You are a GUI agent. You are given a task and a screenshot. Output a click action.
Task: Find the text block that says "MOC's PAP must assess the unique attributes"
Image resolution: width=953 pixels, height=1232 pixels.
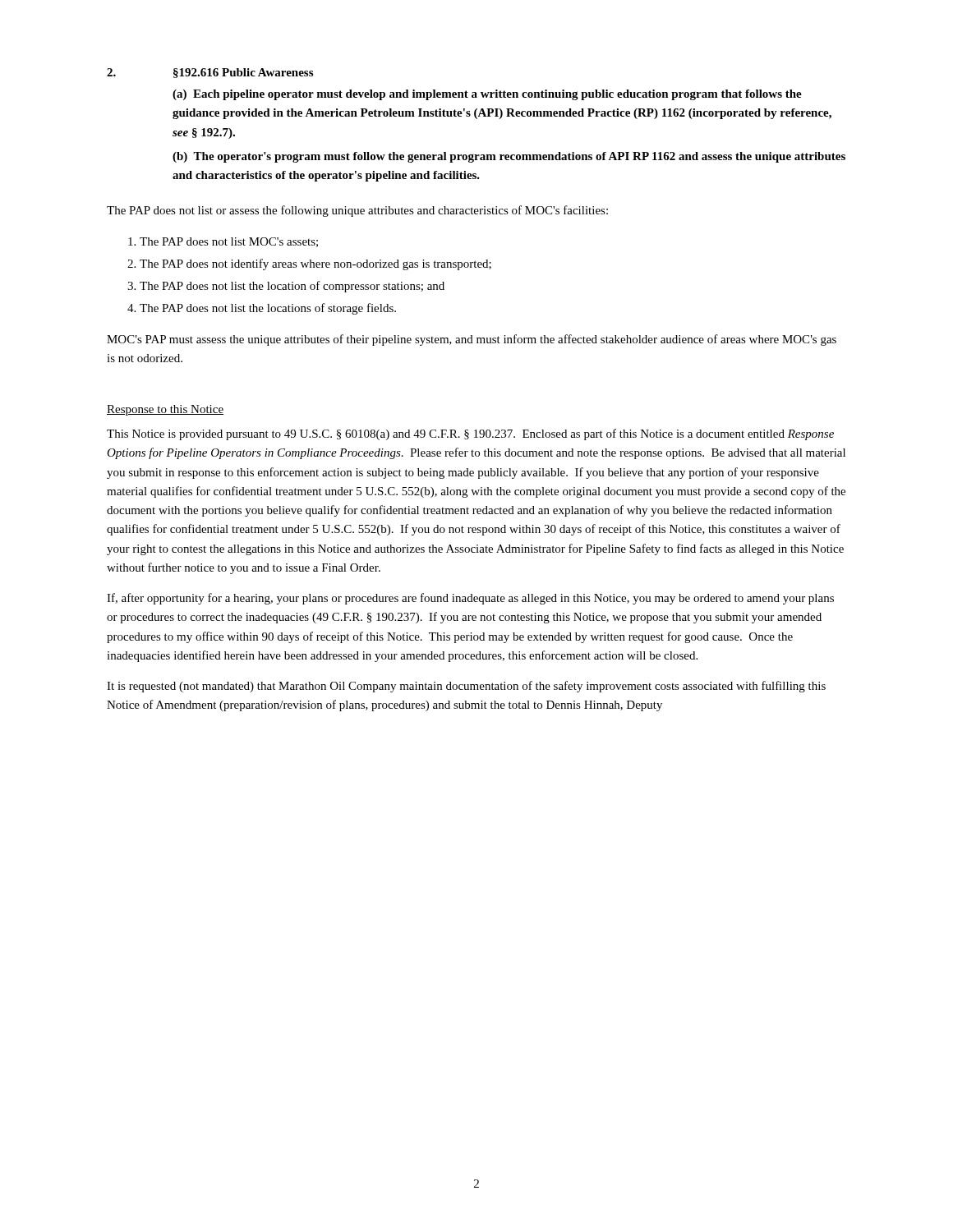point(472,348)
